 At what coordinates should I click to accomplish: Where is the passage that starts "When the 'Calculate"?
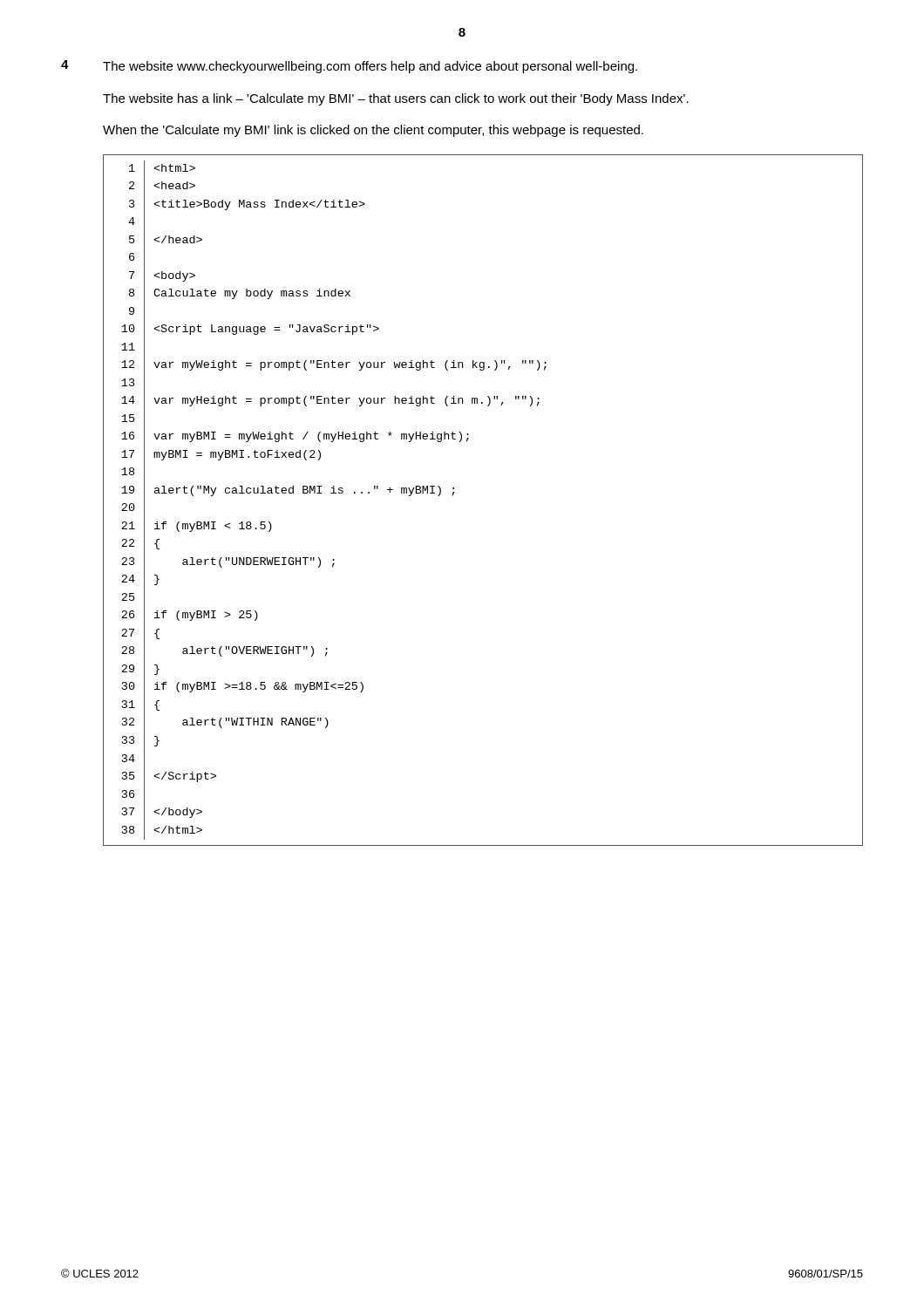(x=374, y=129)
